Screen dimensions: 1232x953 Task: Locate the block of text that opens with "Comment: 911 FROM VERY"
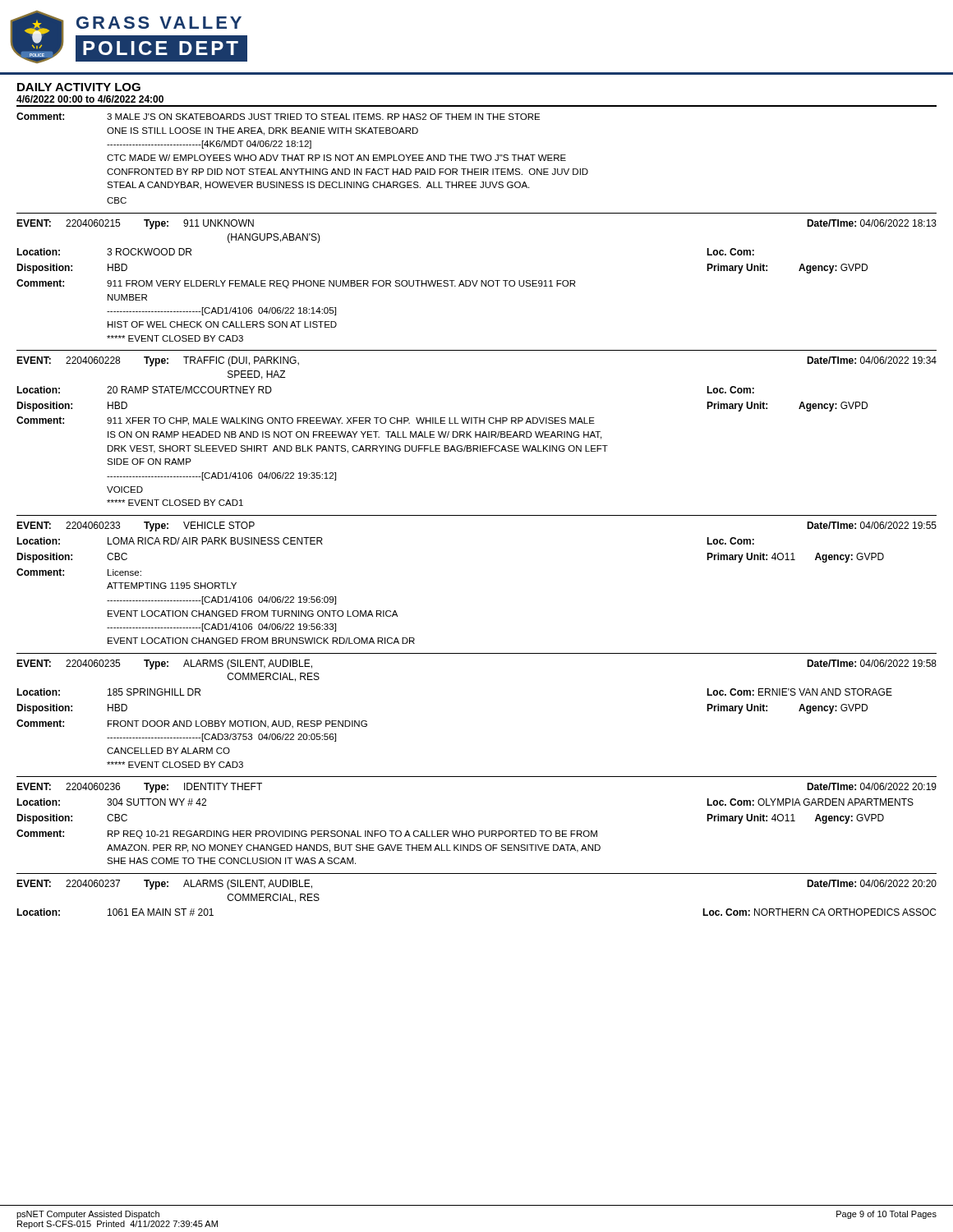[x=296, y=284]
